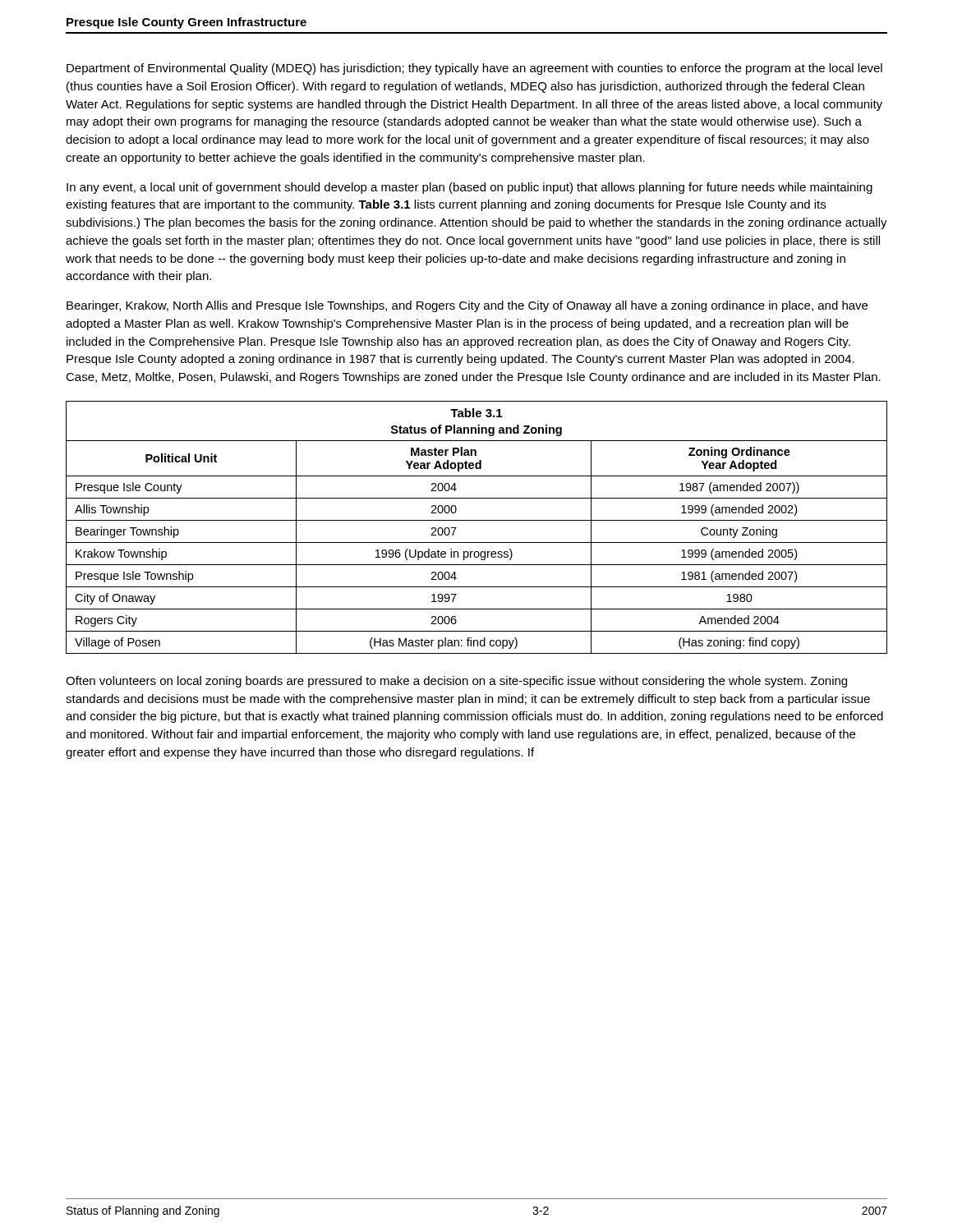Screen dimensions: 1232x953
Task: Find the text block starting "Often volunteers on"
Action: point(476,716)
